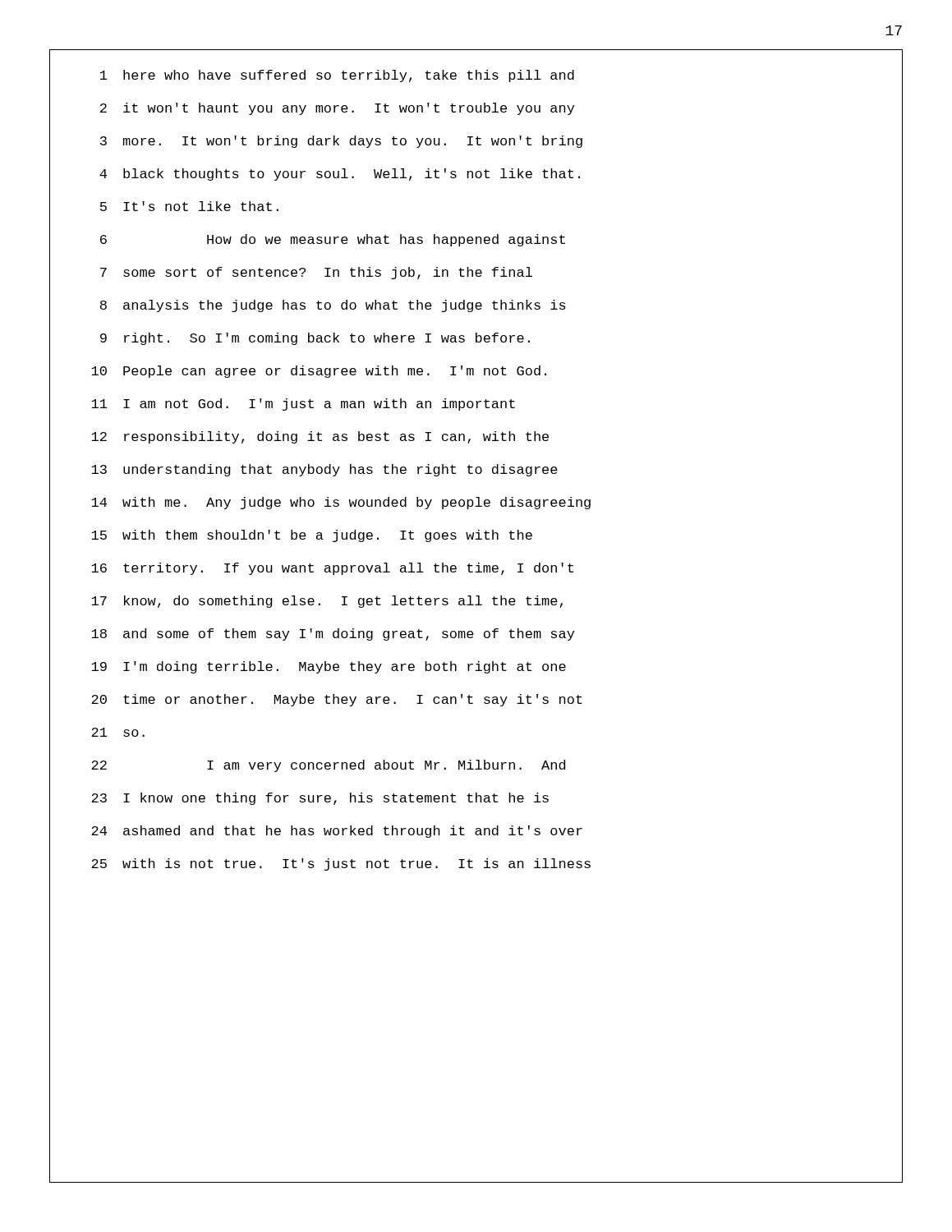Locate the list item that reads "2 it won't haunt you any more."
The height and width of the screenshot is (1232, 952).
[472, 108]
